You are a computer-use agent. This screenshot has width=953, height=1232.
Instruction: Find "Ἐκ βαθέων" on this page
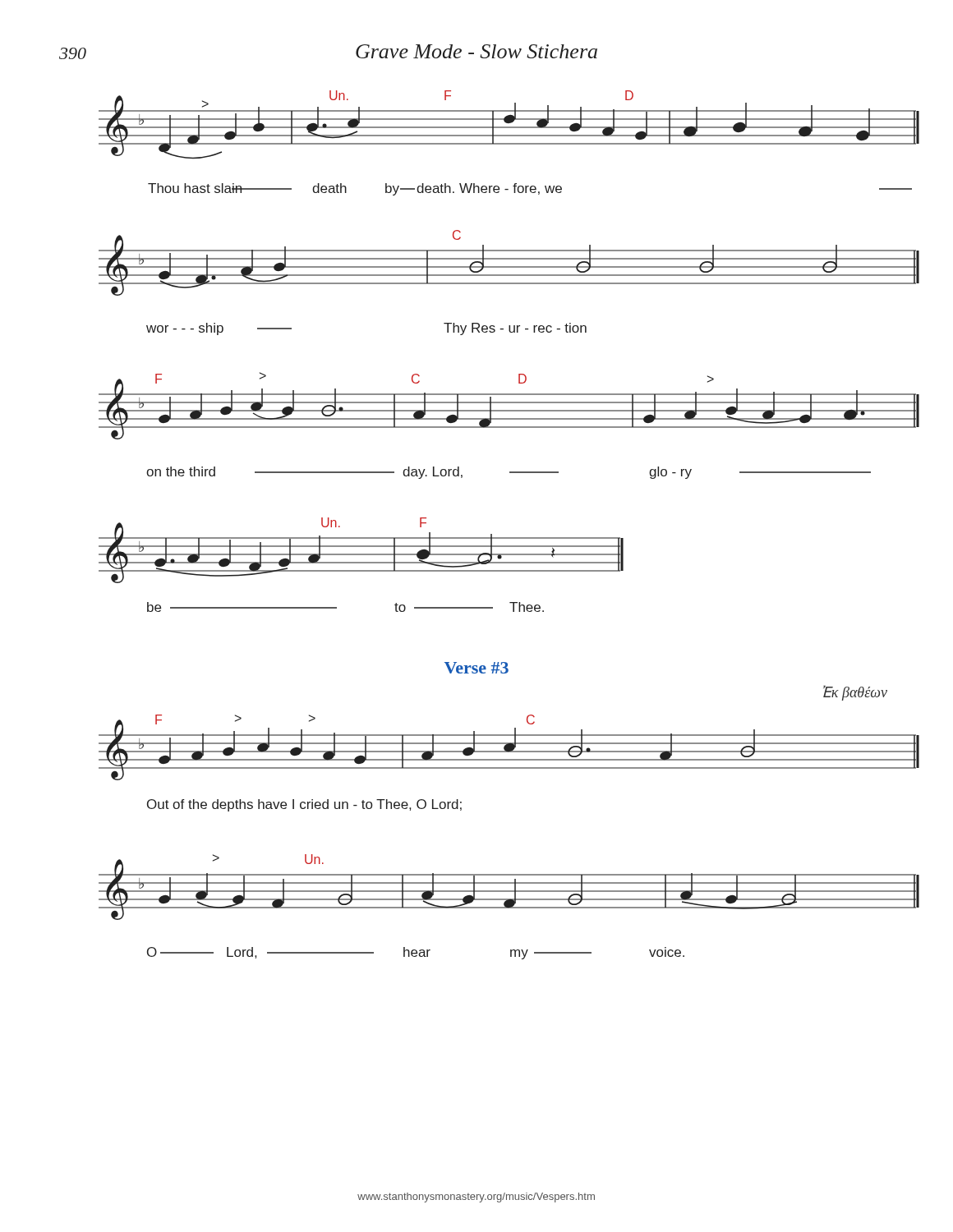coord(854,692)
